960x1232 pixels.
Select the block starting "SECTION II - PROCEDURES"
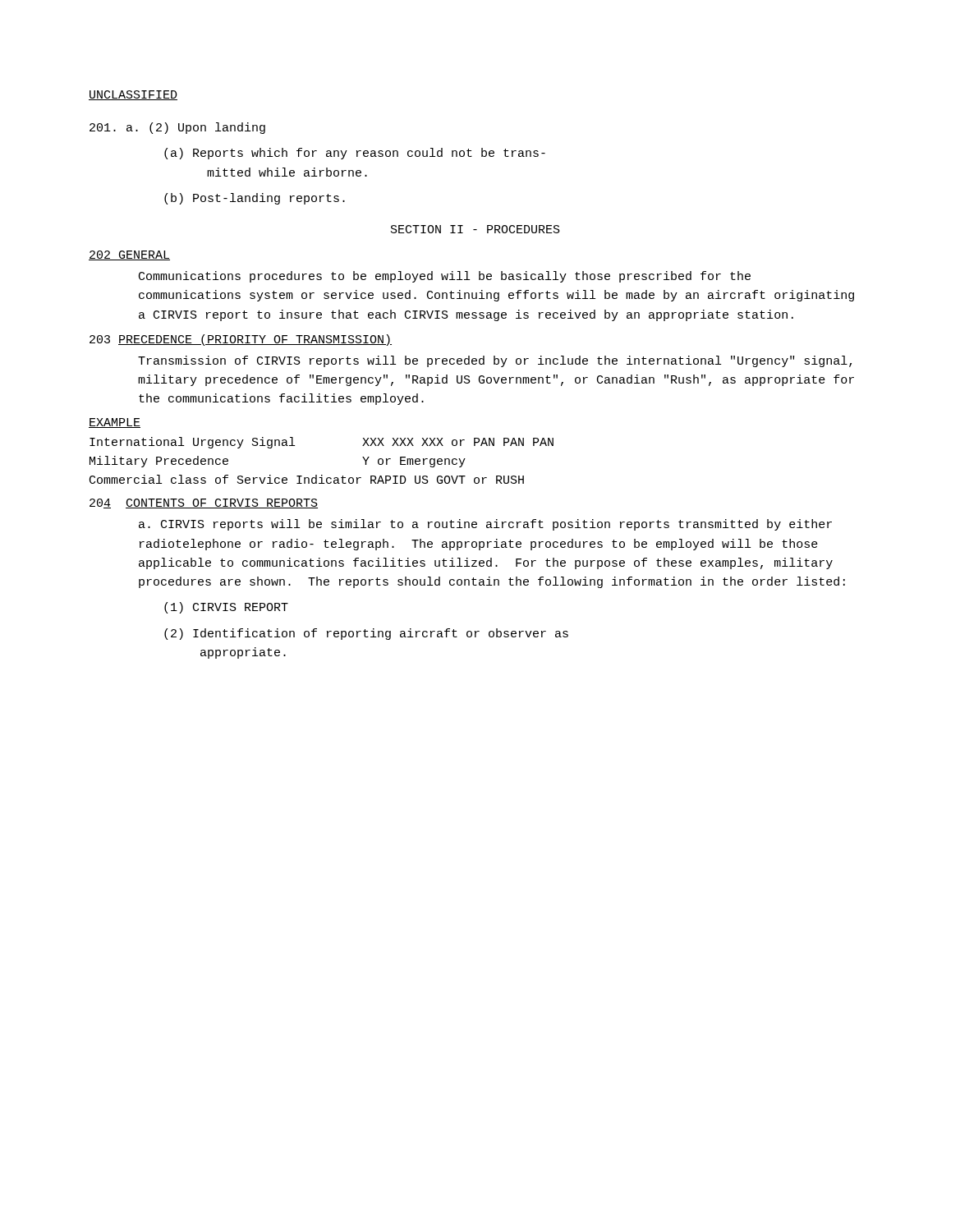tap(475, 230)
